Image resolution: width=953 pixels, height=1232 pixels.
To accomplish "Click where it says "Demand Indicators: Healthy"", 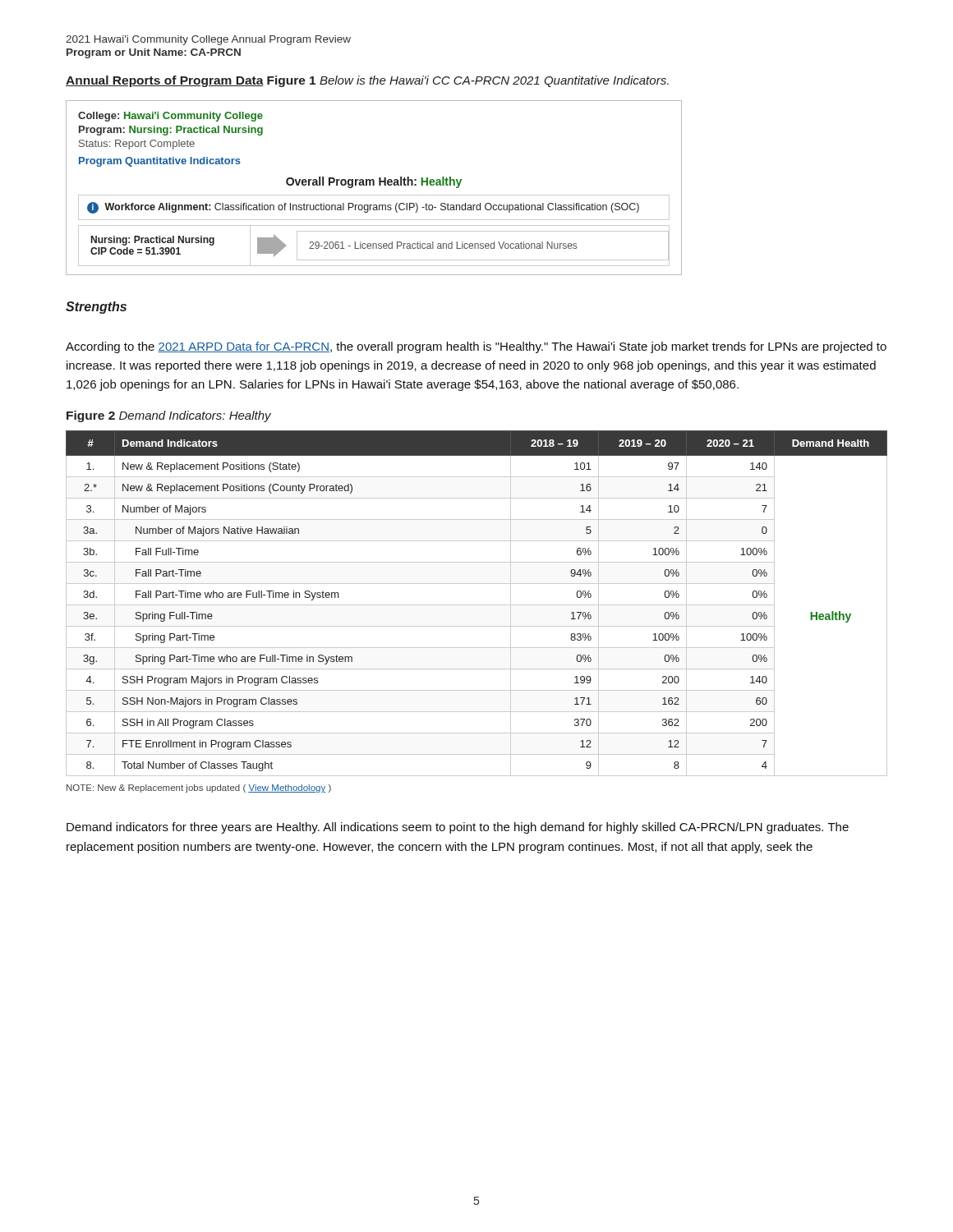I will point(195,416).
